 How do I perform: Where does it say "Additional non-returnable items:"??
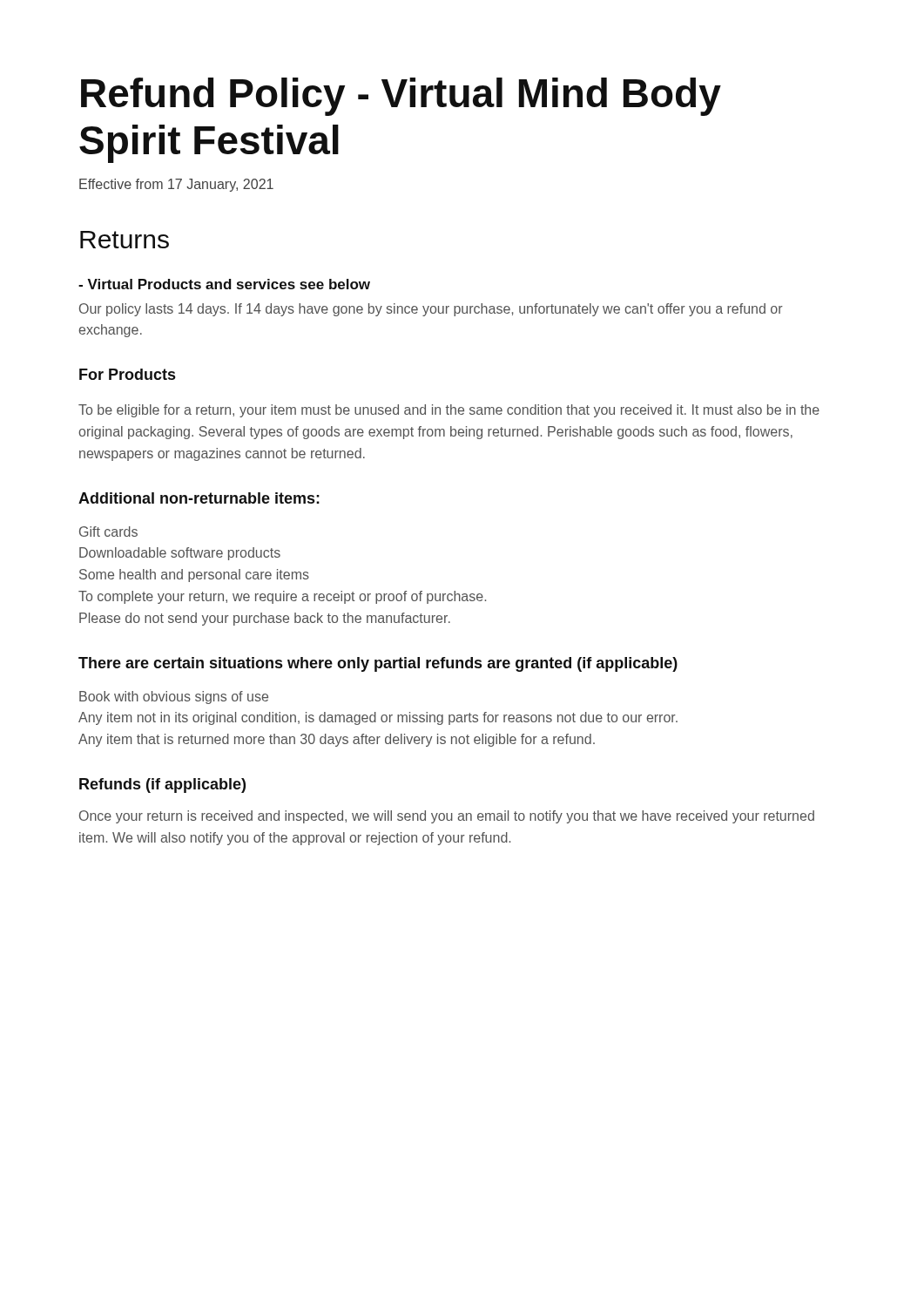pyautogui.click(x=199, y=498)
